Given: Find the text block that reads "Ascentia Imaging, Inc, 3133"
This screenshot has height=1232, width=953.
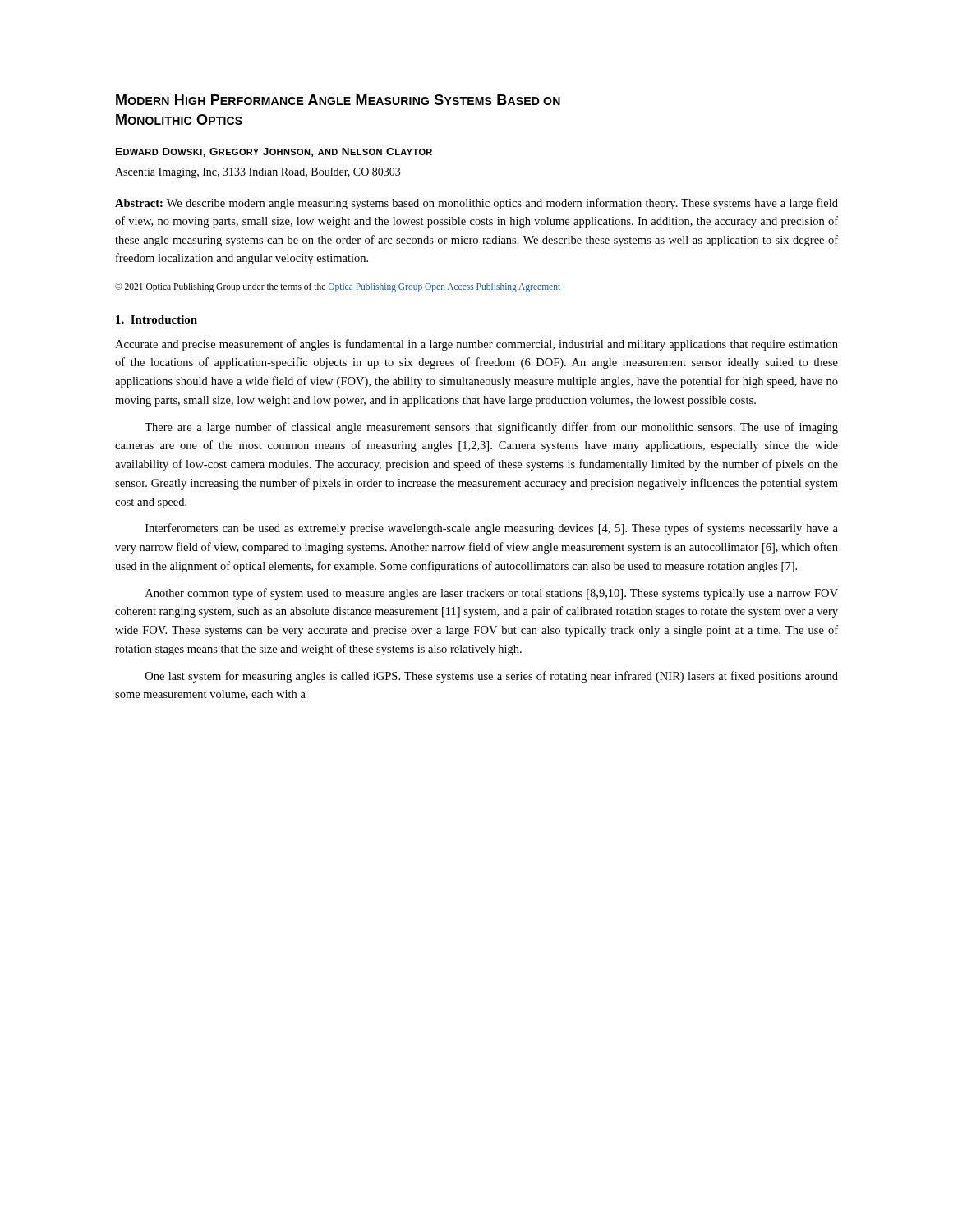Looking at the screenshot, I should (258, 172).
